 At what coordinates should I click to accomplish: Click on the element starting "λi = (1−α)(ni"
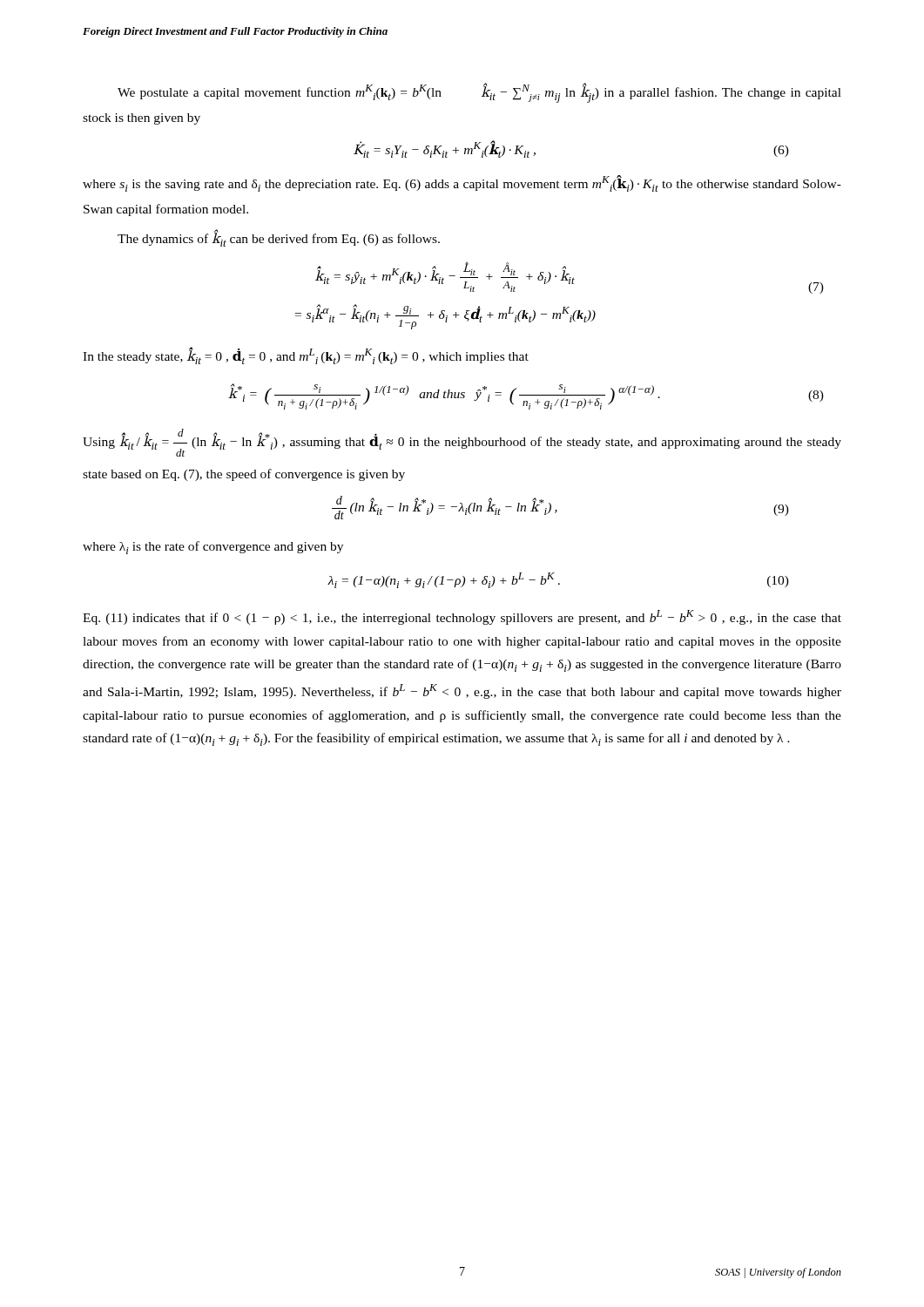click(x=462, y=581)
